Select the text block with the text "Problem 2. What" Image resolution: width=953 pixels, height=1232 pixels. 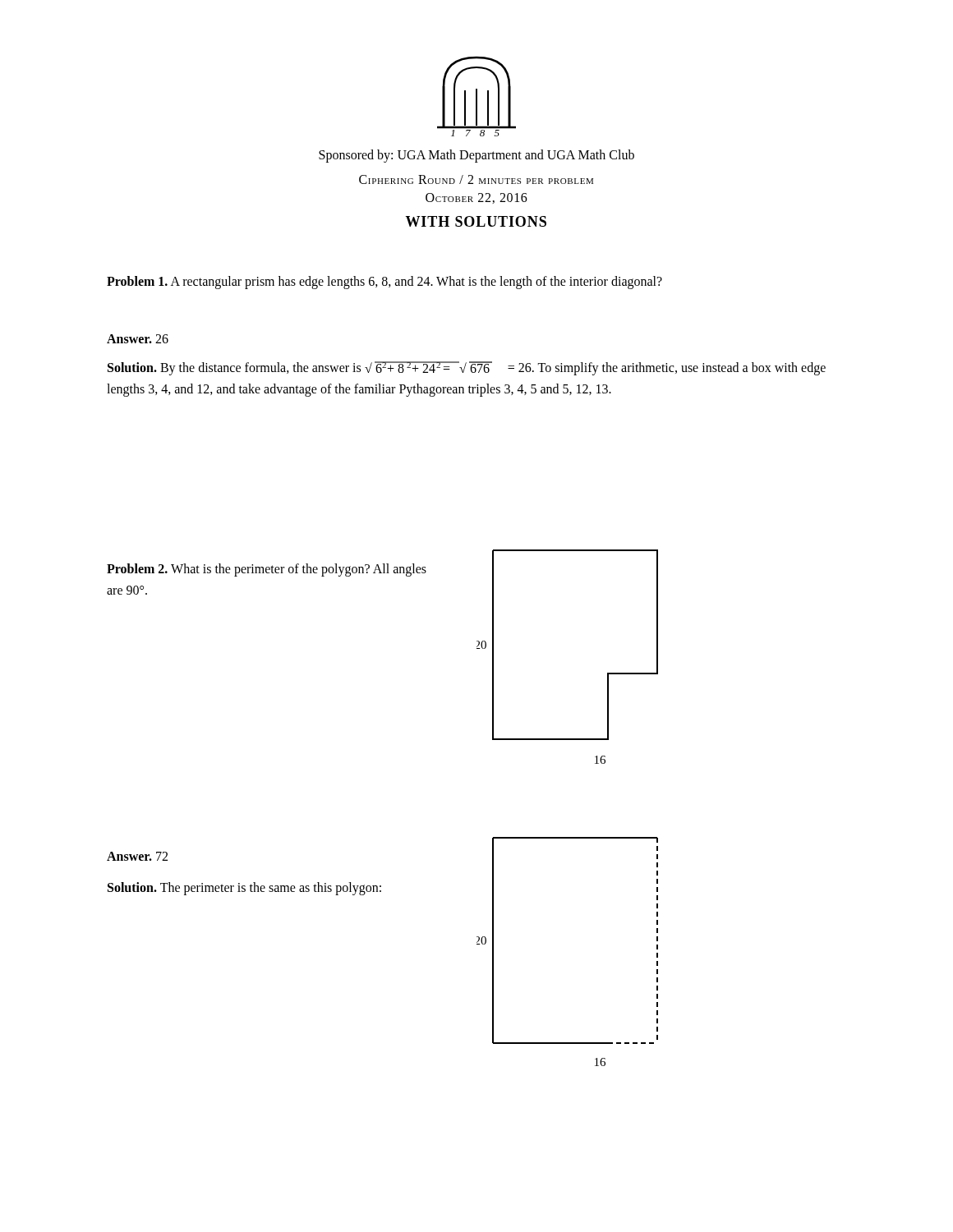coord(267,579)
